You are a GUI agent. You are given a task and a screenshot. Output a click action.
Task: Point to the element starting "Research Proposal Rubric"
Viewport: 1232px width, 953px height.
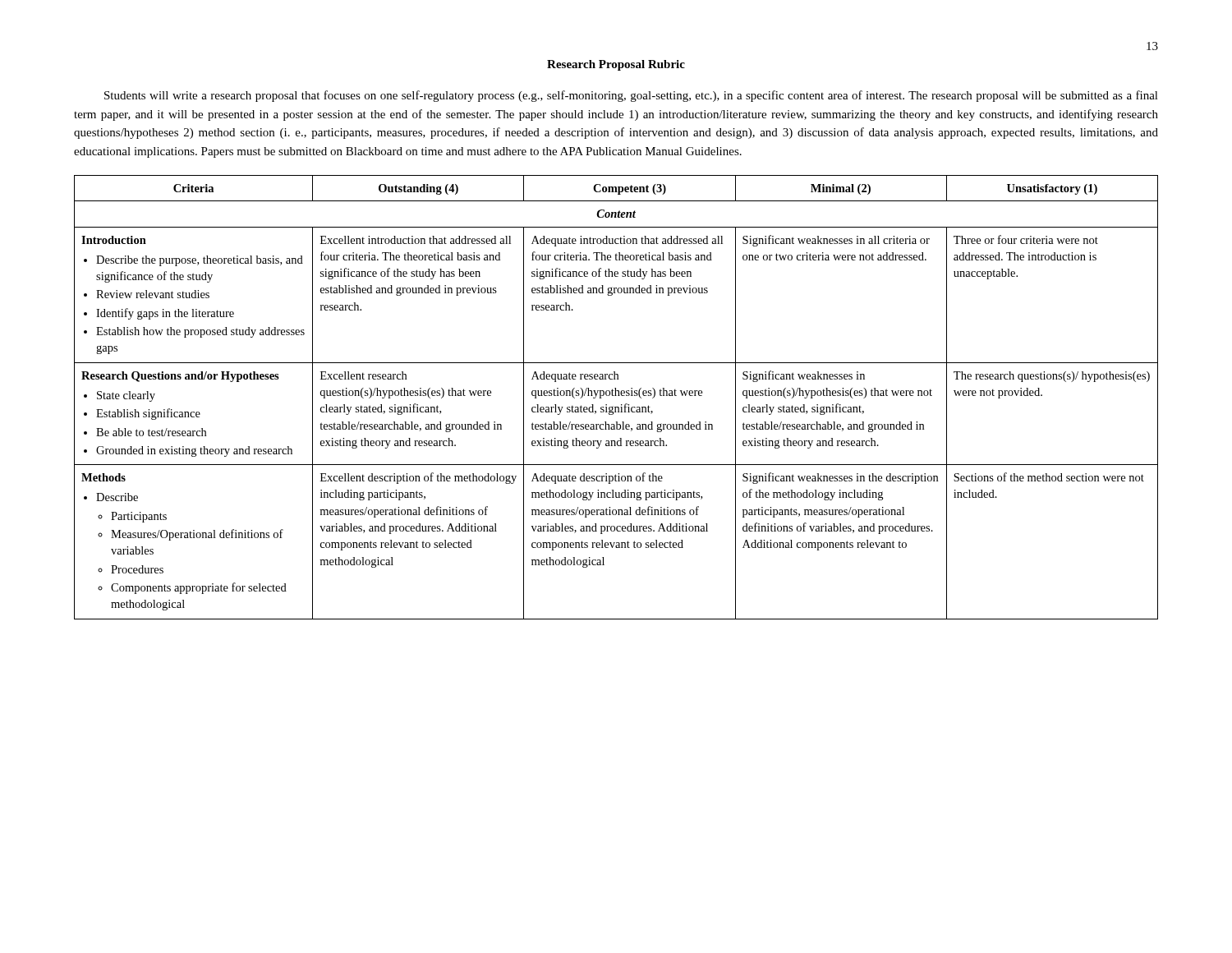pos(616,64)
